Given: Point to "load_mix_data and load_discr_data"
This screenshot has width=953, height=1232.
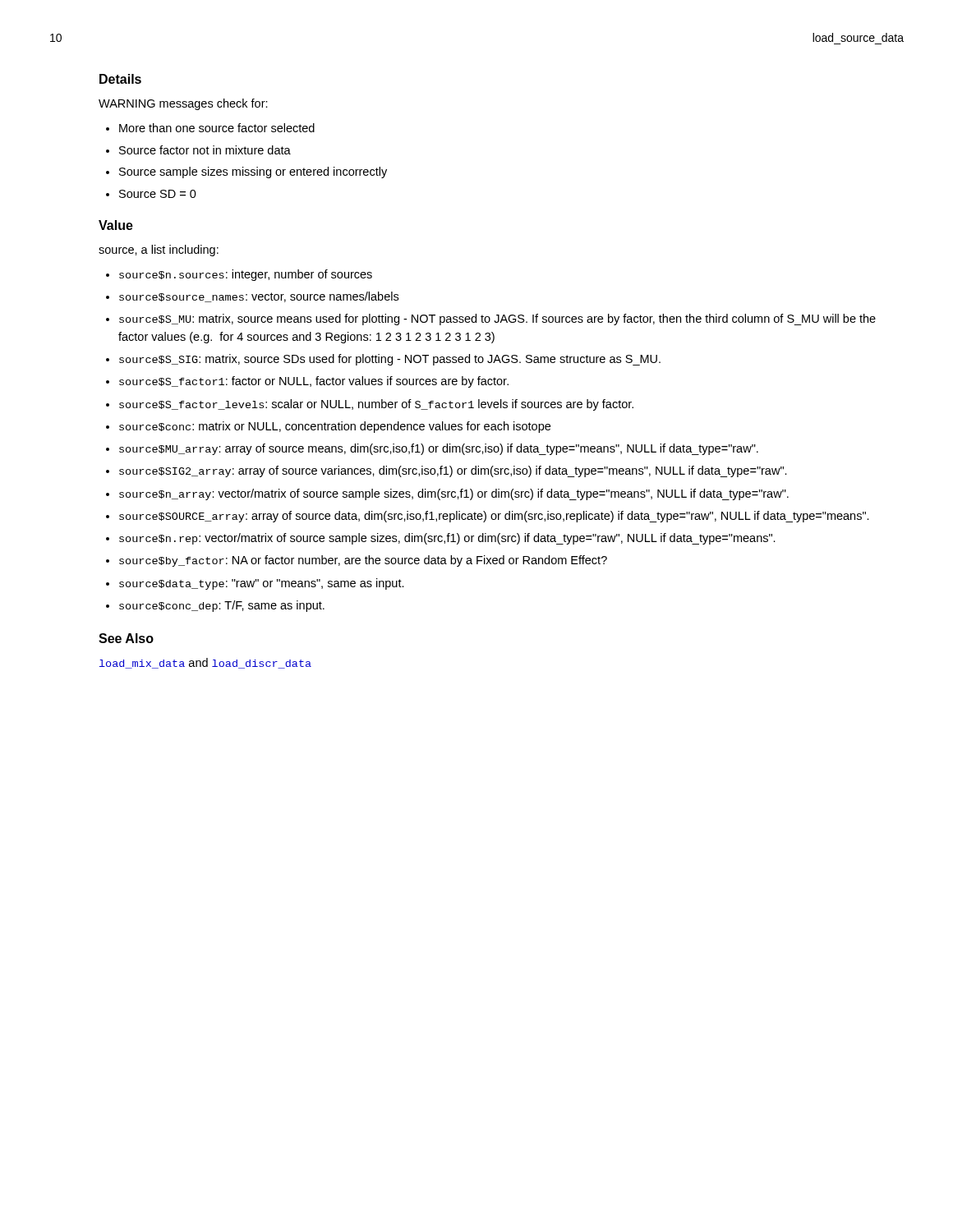Looking at the screenshot, I should (x=205, y=663).
